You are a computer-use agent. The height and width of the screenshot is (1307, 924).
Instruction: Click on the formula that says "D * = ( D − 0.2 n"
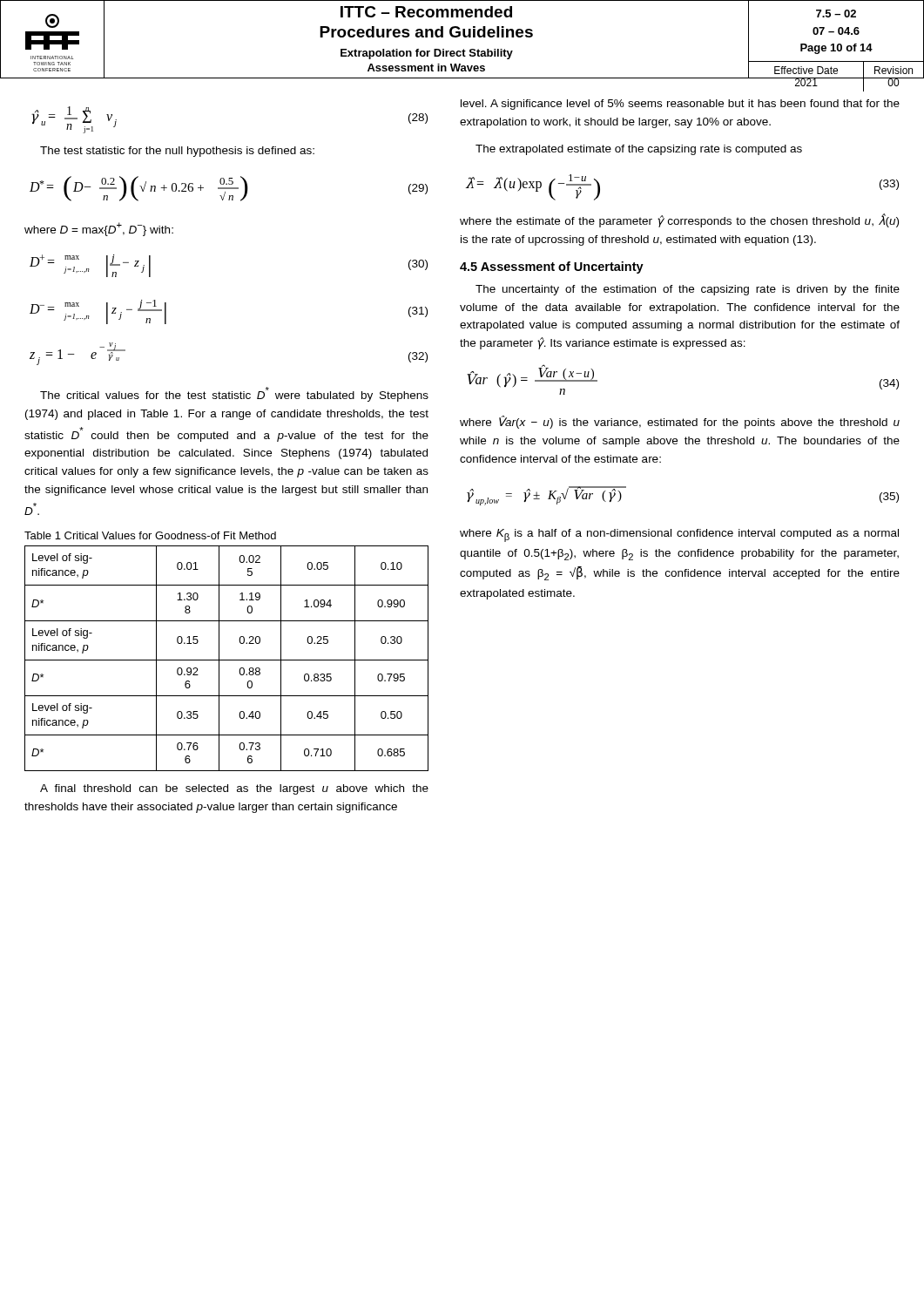(226, 188)
